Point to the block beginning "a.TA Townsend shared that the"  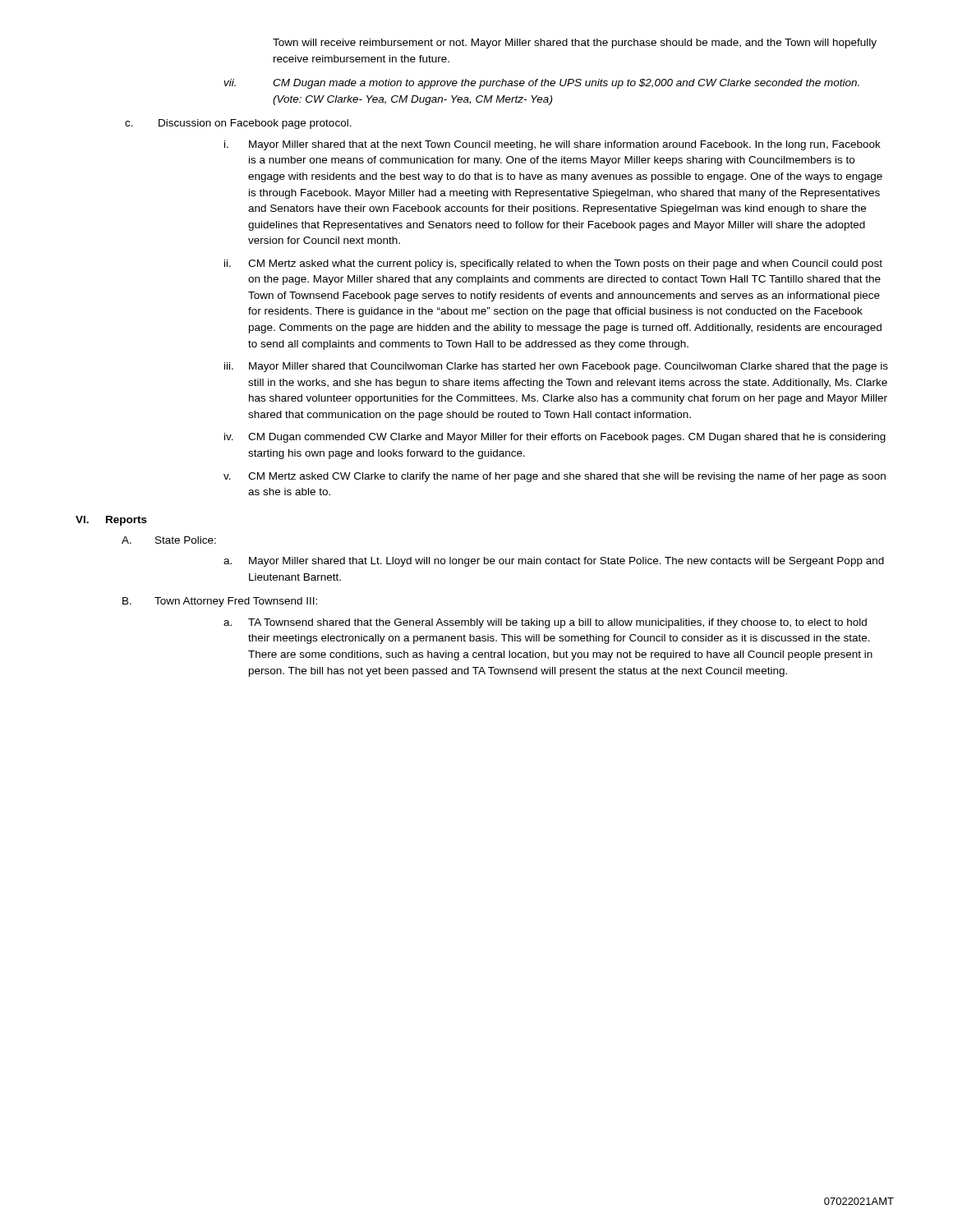(x=557, y=646)
